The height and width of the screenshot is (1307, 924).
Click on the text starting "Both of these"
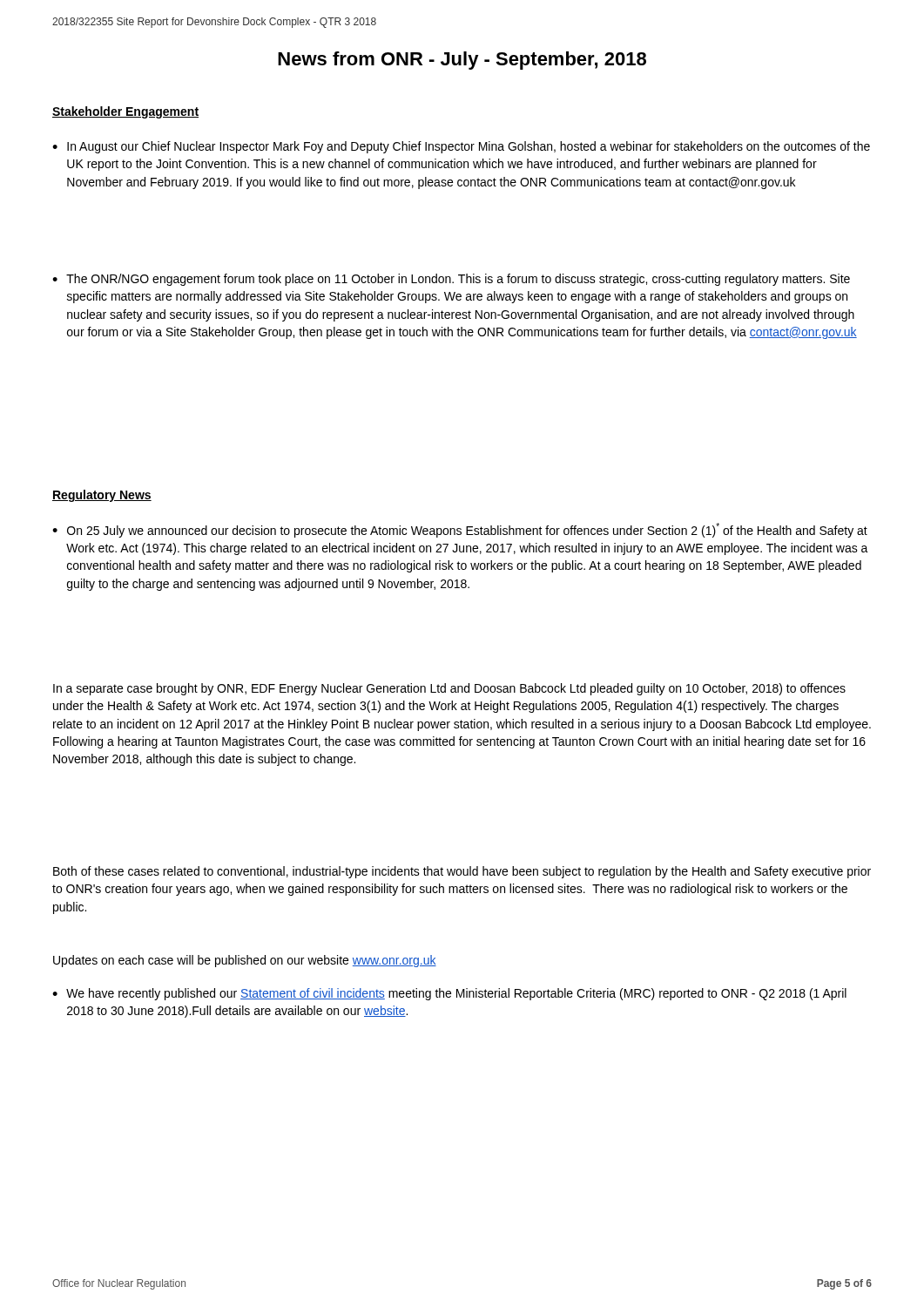462,889
